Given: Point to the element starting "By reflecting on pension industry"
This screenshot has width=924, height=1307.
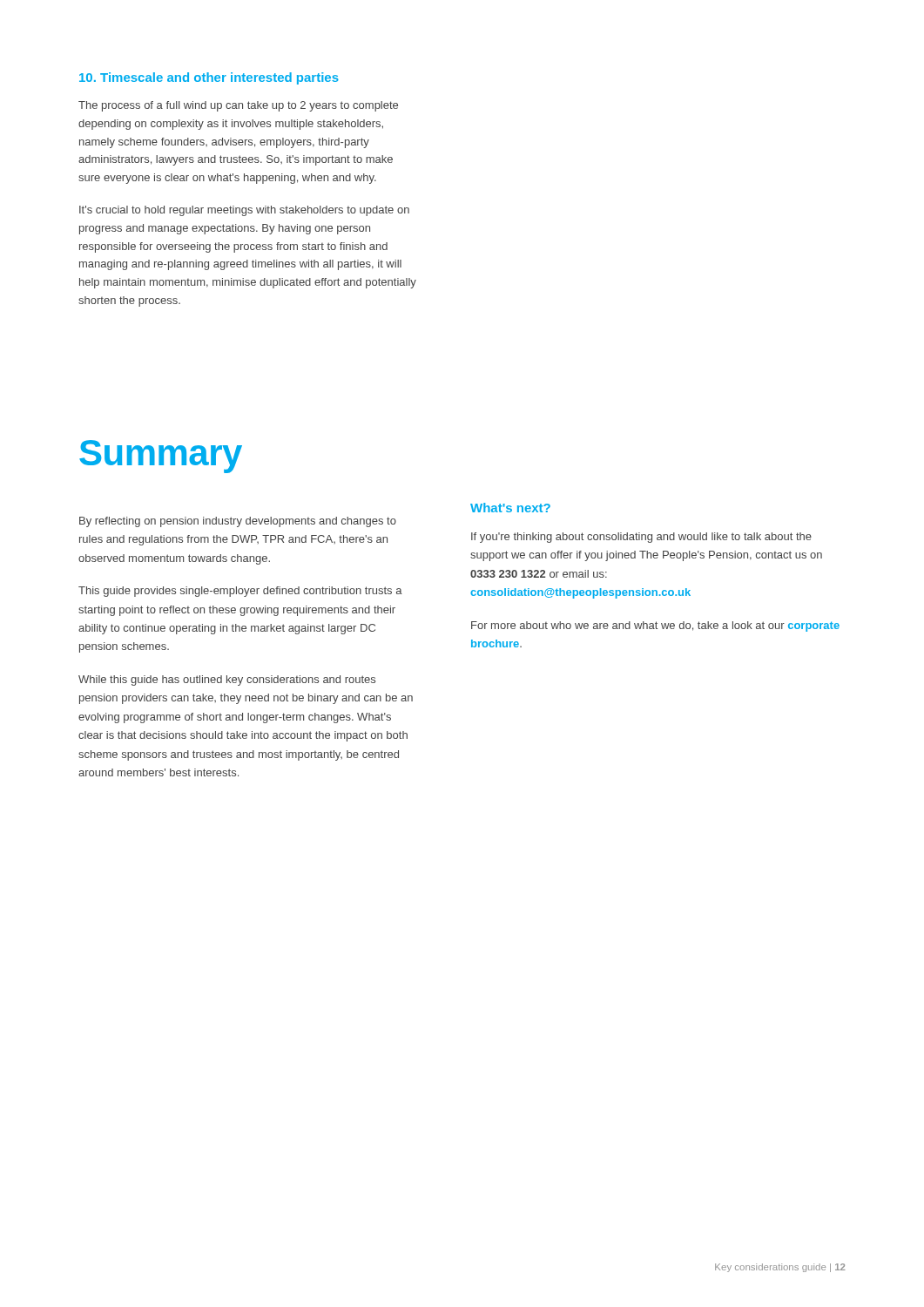Looking at the screenshot, I should tap(248, 539).
